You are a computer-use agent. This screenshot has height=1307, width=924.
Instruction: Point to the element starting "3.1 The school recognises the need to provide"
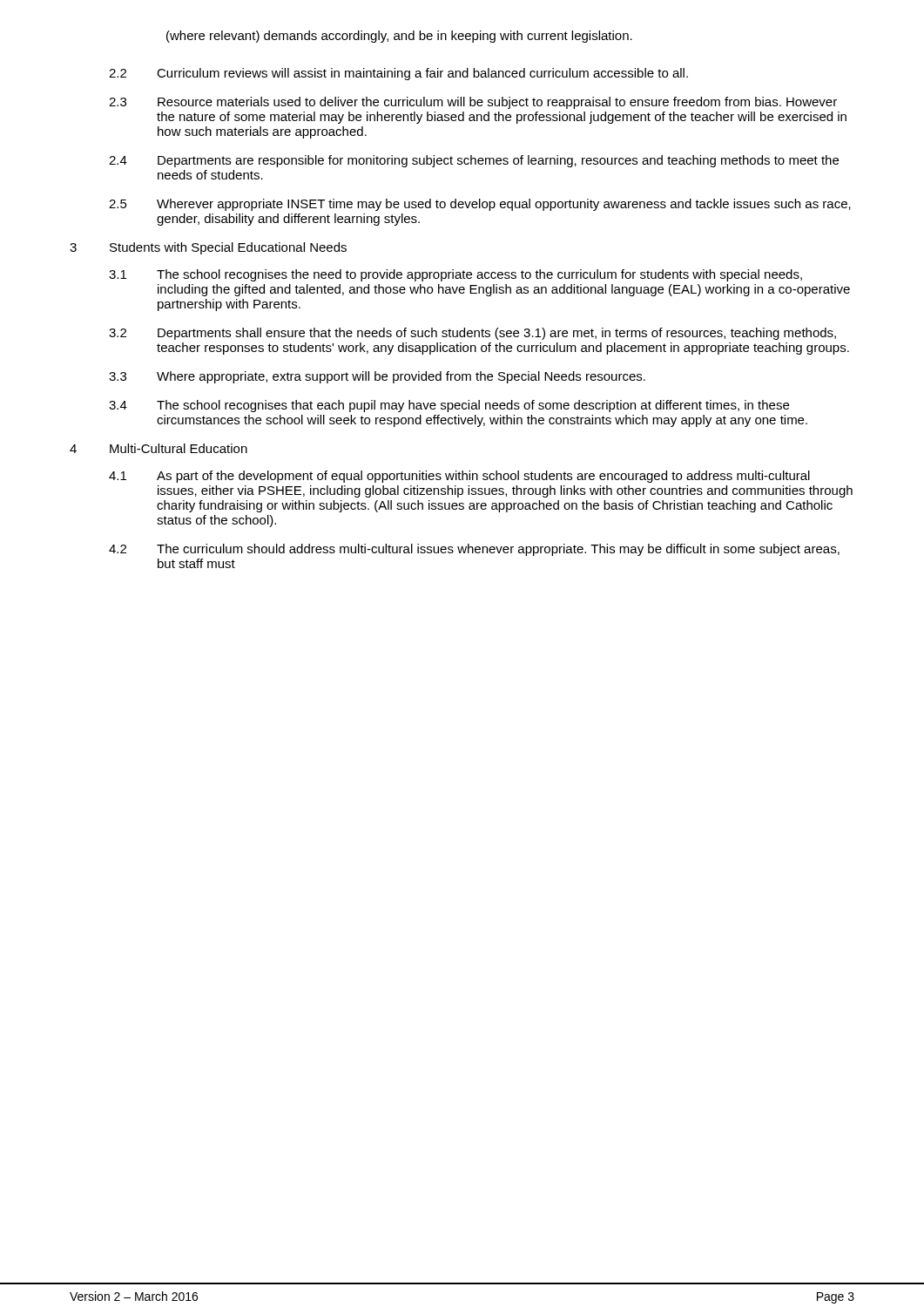pos(482,288)
